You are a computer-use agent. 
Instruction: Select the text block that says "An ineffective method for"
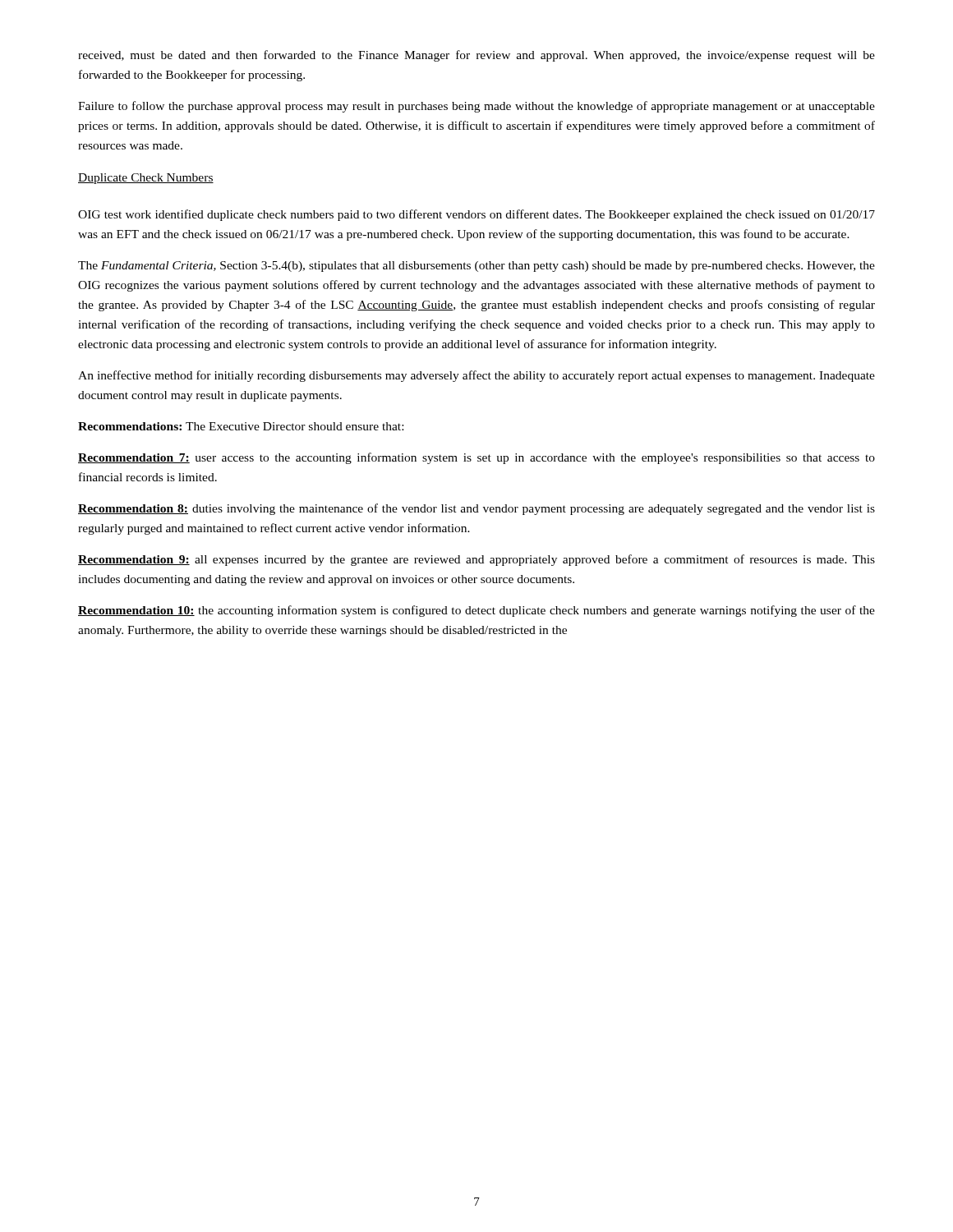tap(476, 385)
